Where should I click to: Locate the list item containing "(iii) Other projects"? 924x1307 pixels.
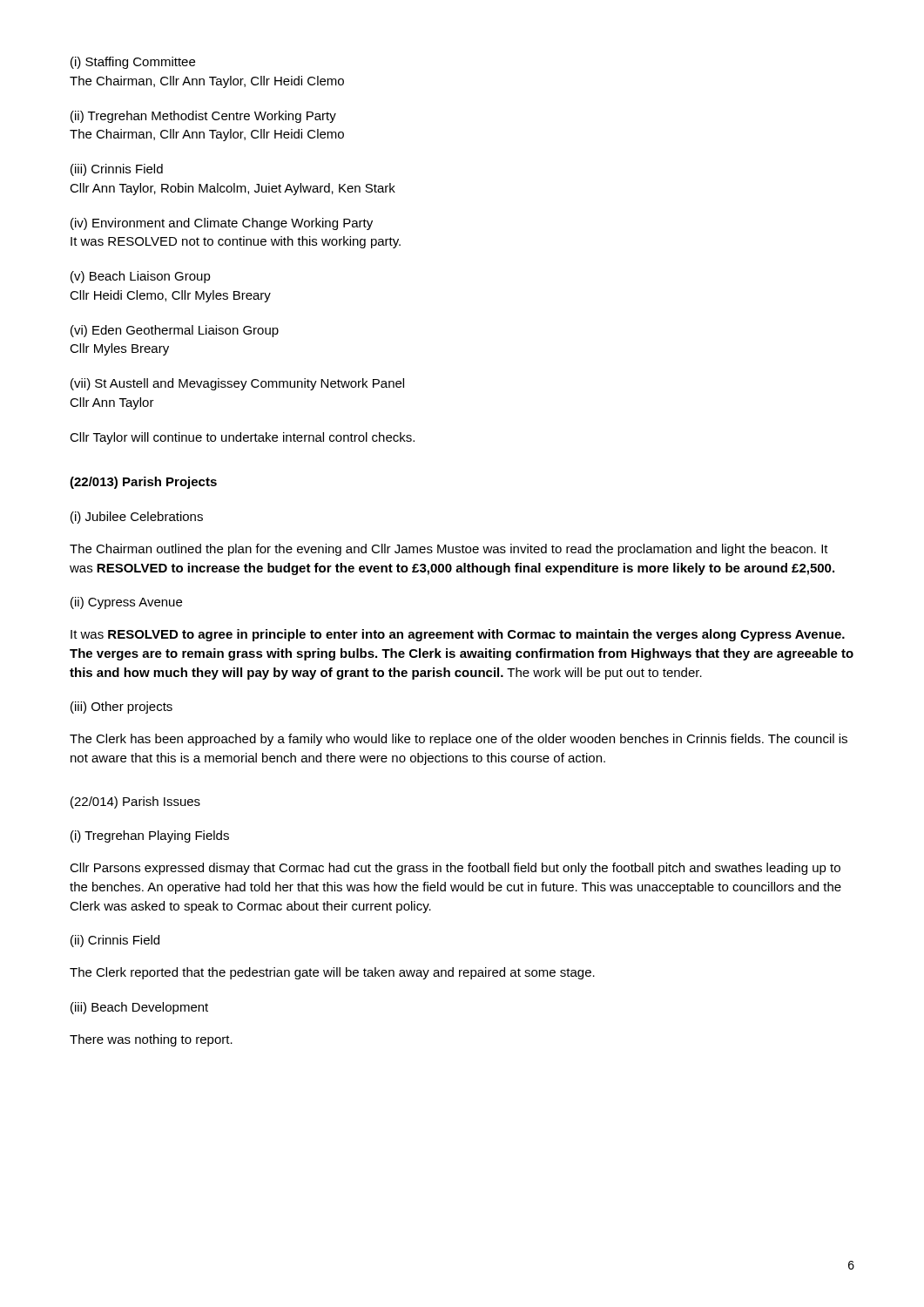click(121, 708)
